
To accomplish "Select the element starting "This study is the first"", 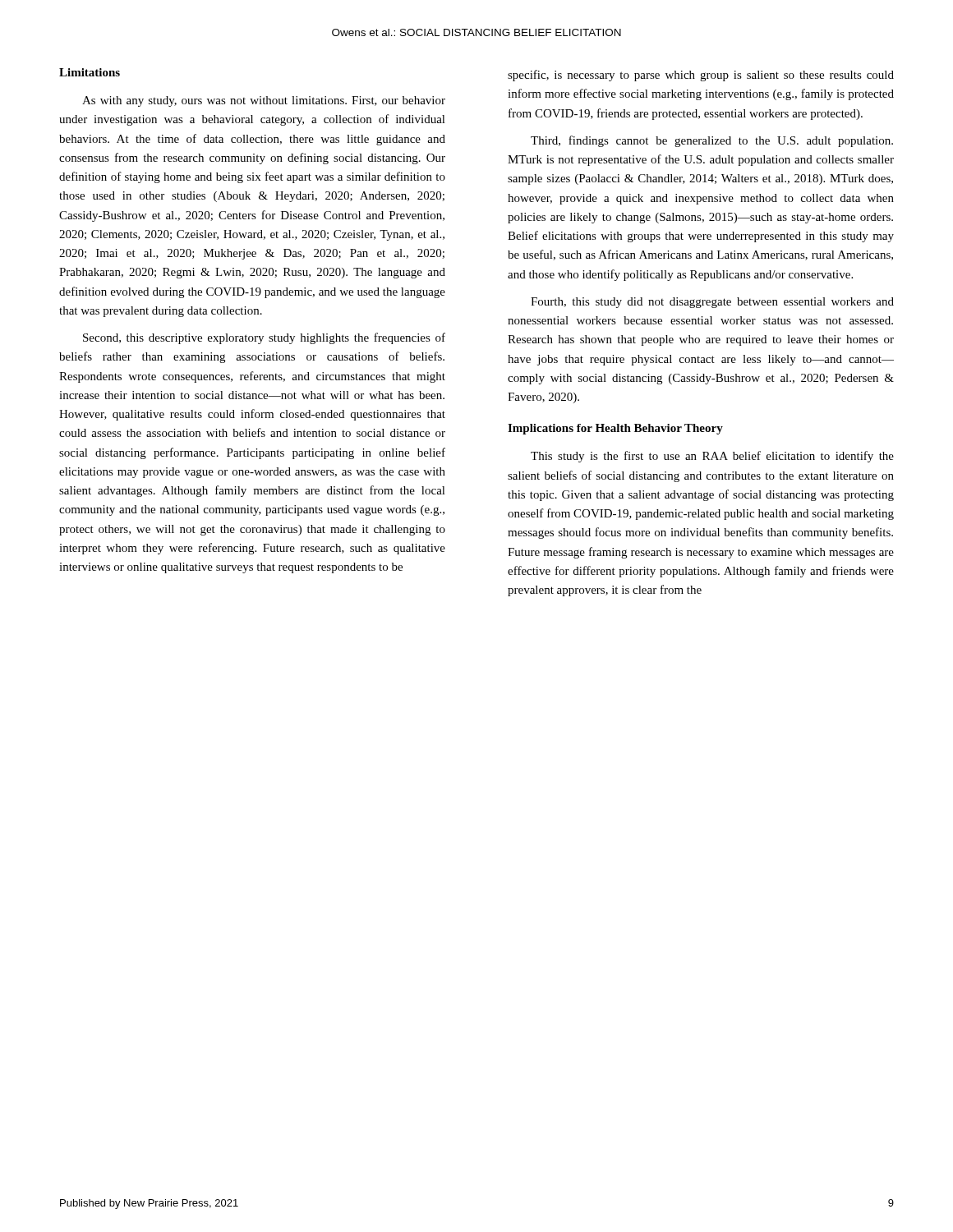I will (x=701, y=523).
